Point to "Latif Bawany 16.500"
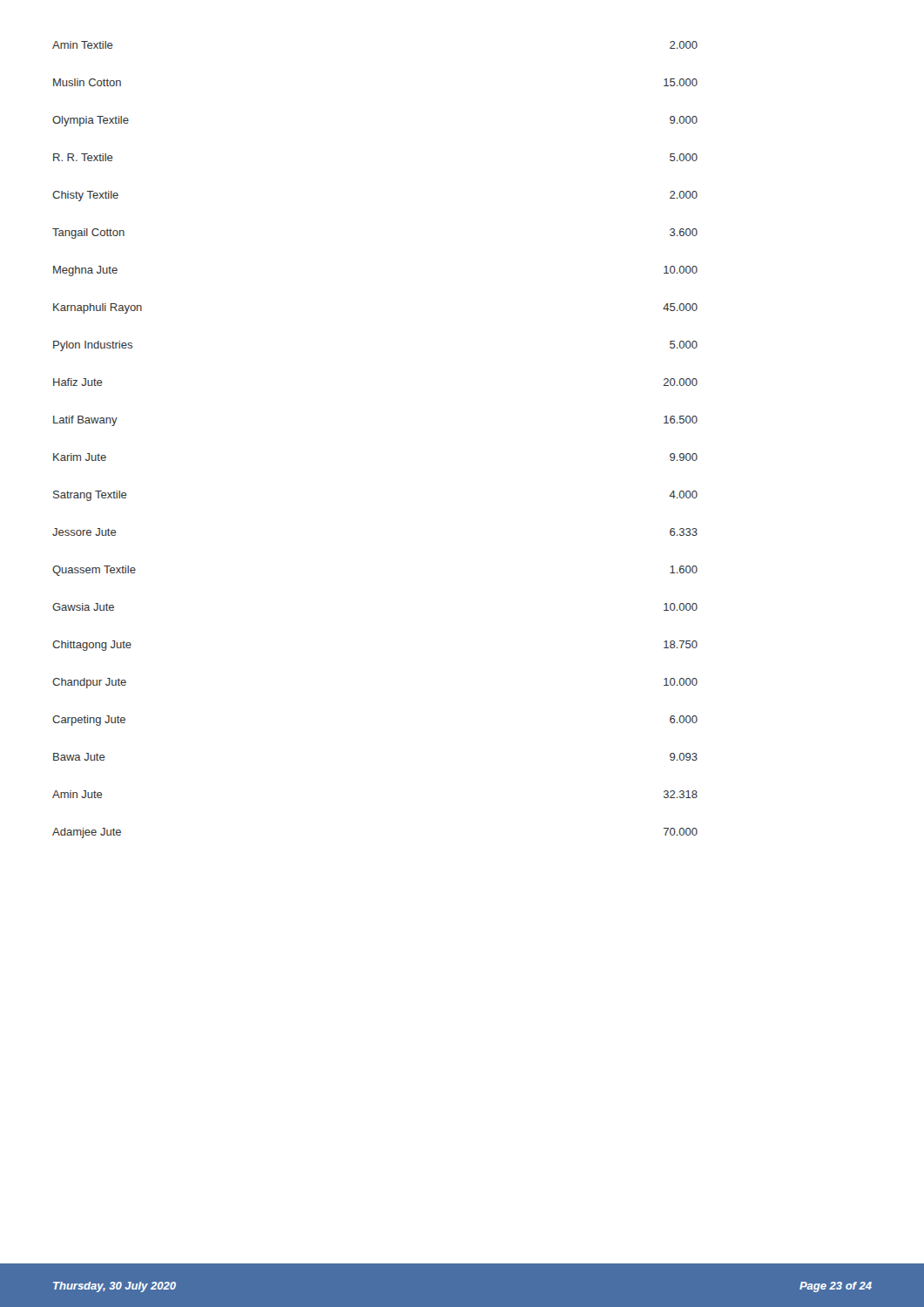 (97, 420)
